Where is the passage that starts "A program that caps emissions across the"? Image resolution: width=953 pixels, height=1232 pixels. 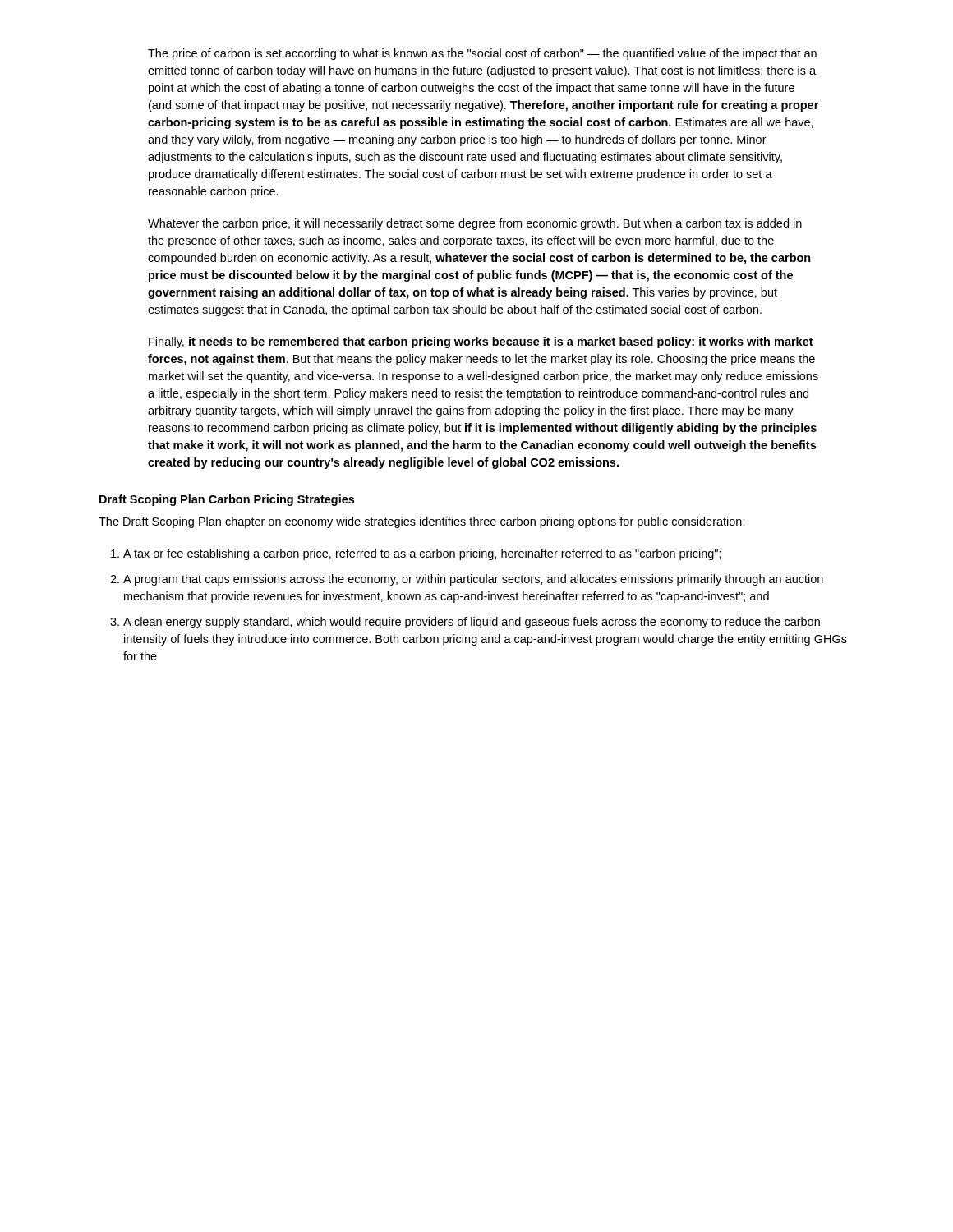click(x=473, y=588)
